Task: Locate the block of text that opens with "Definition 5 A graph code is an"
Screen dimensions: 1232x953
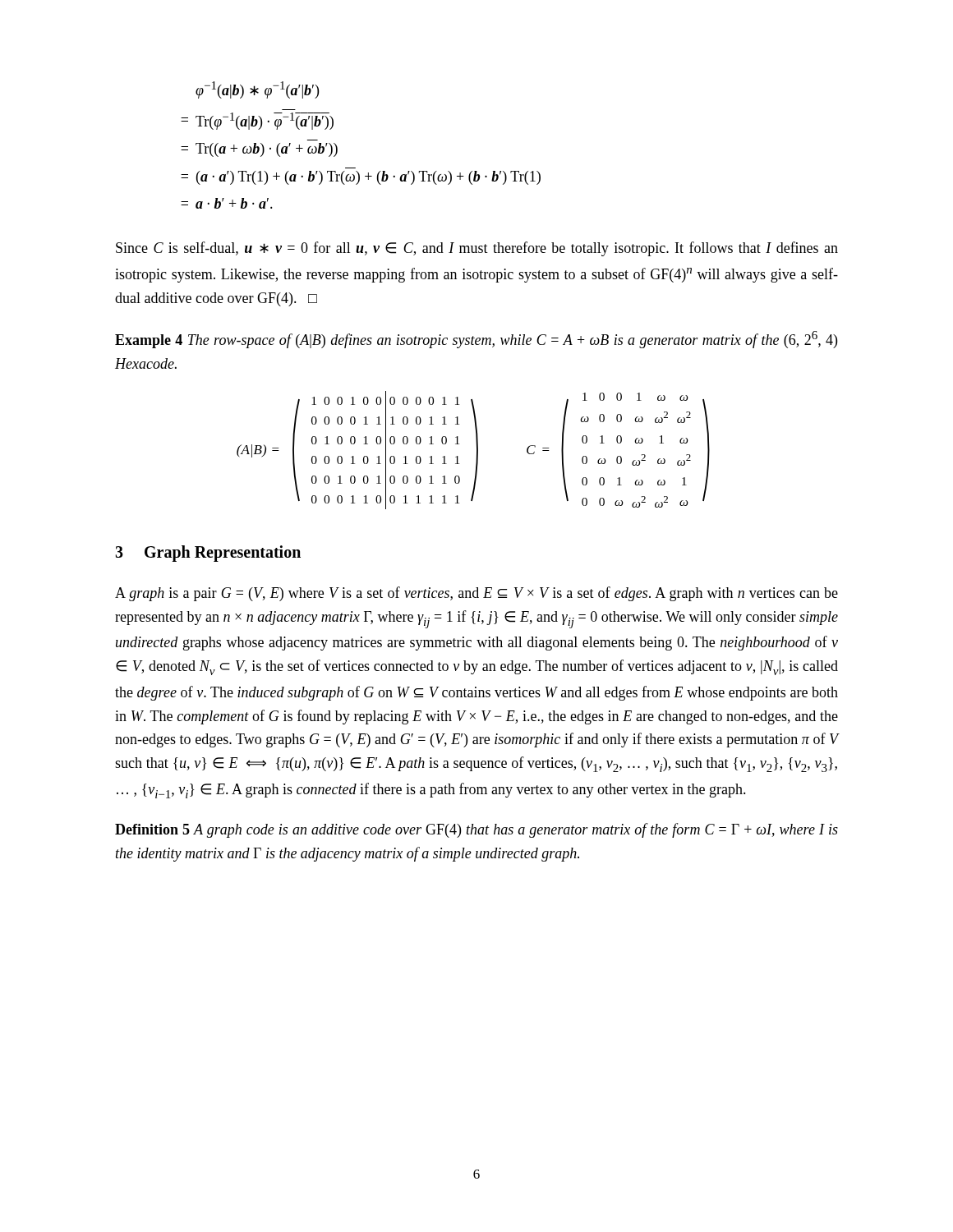Action: (476, 842)
